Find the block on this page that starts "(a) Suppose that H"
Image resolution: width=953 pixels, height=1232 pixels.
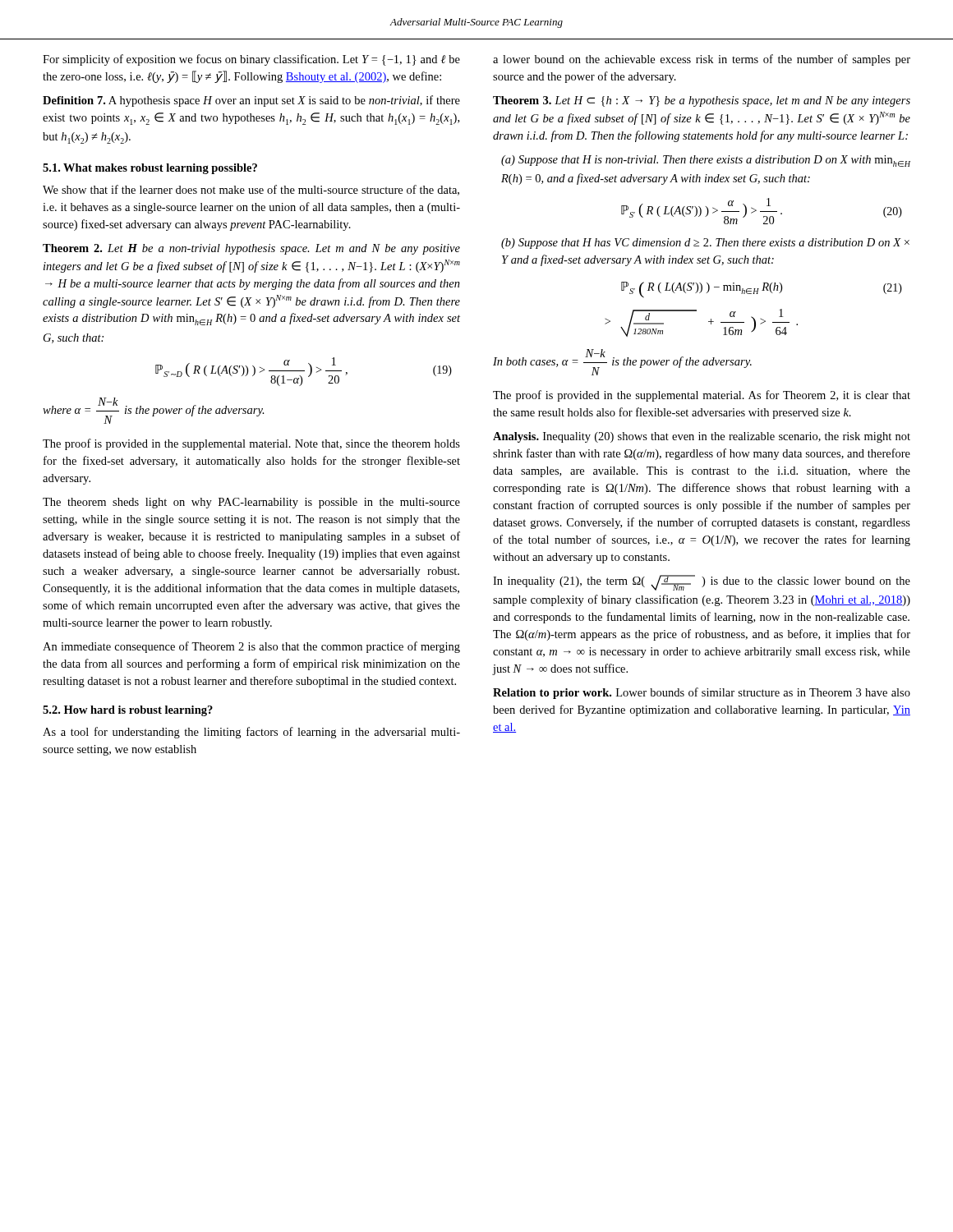[706, 169]
